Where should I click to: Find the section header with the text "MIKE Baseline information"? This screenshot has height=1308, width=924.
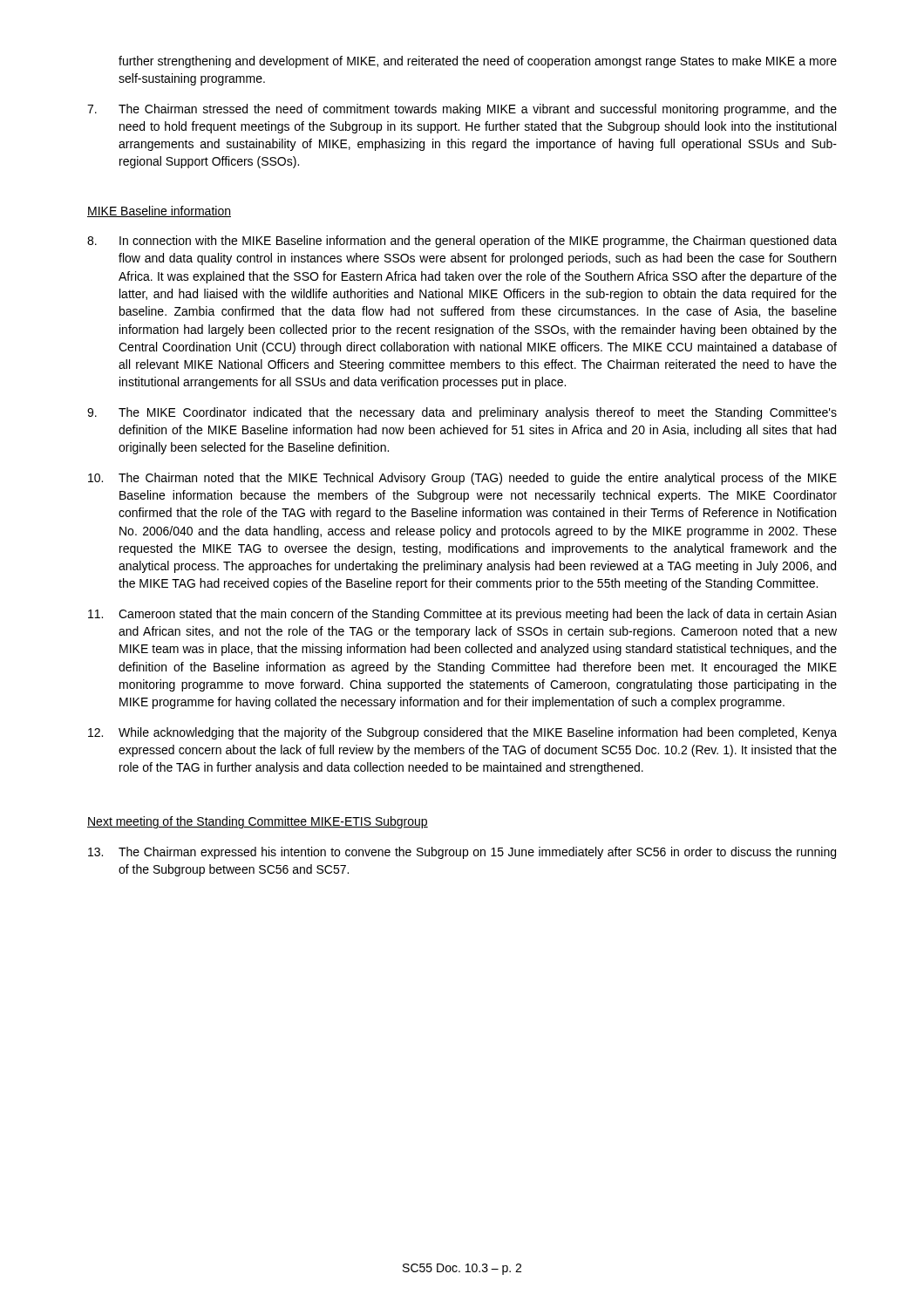click(x=159, y=211)
